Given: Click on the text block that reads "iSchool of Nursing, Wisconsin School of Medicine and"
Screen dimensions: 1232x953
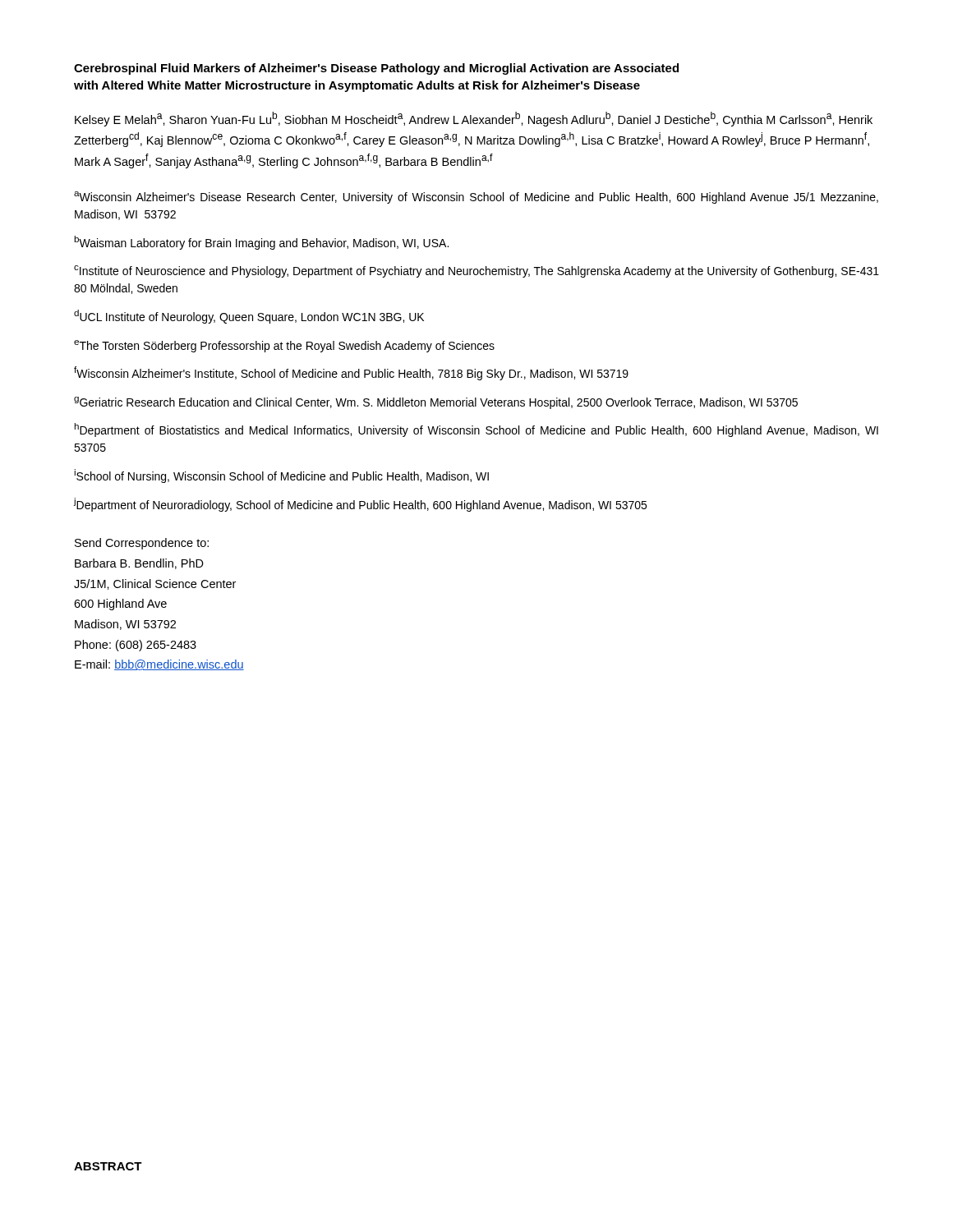Looking at the screenshot, I should click(x=282, y=475).
